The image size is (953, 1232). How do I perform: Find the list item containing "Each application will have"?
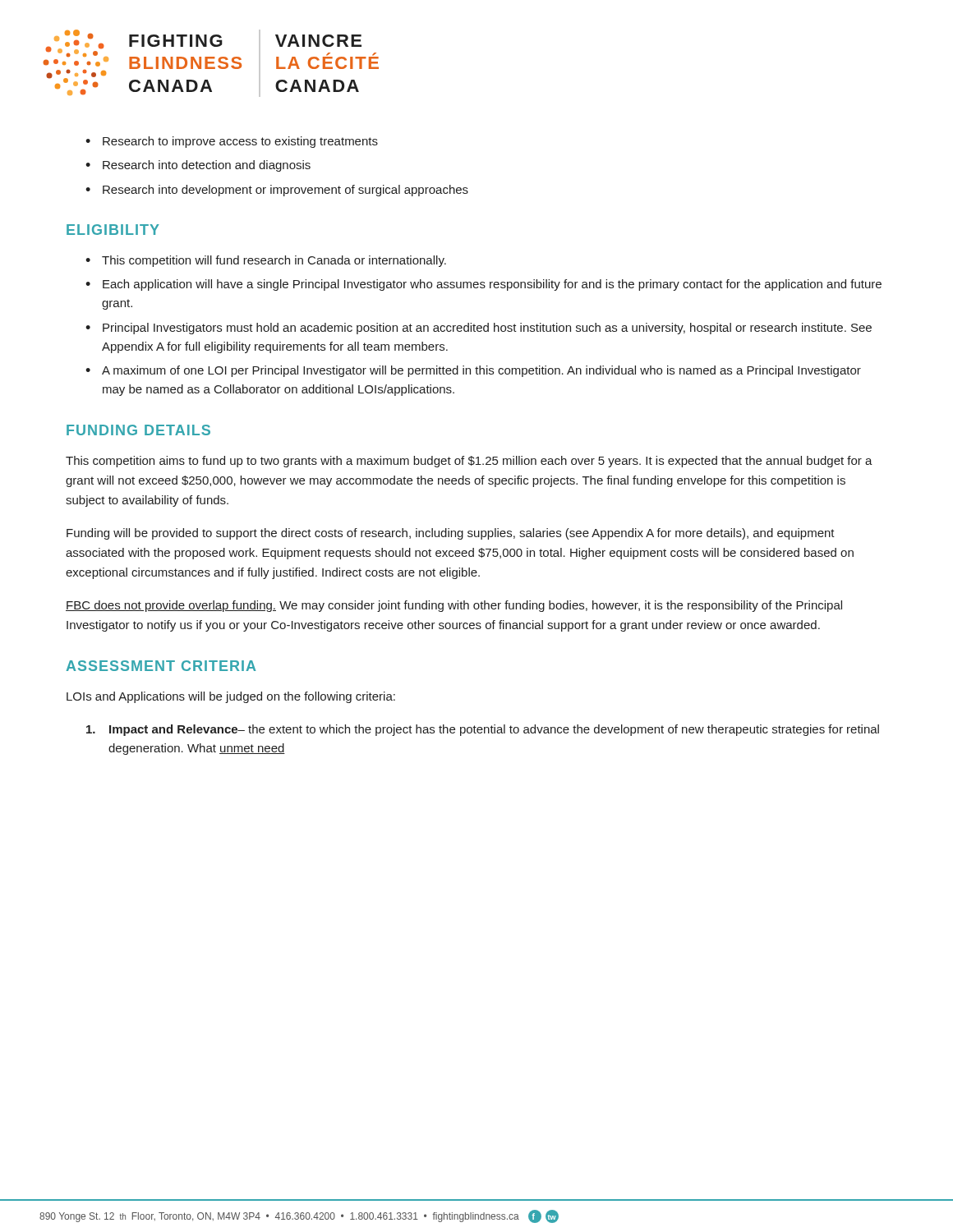pos(492,293)
